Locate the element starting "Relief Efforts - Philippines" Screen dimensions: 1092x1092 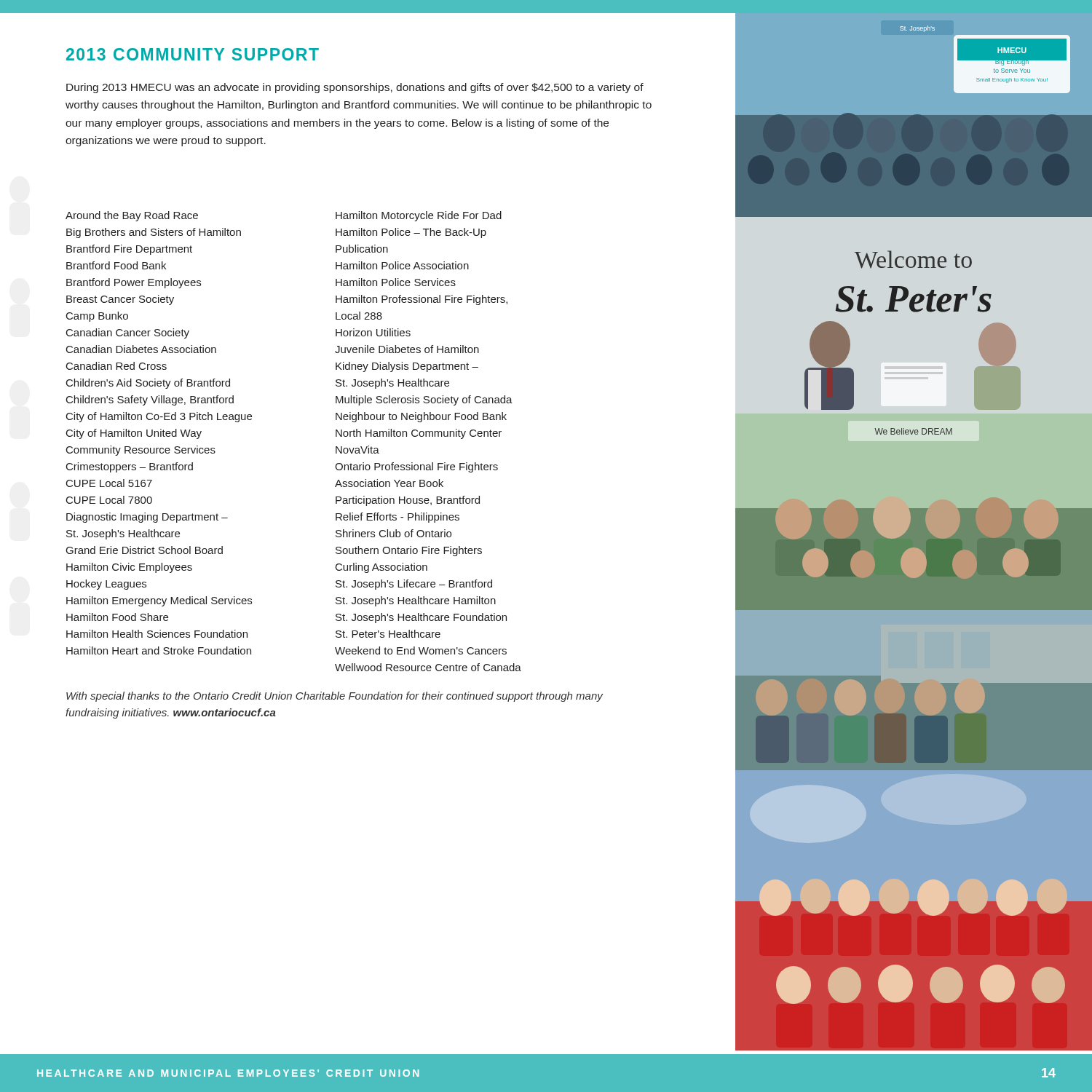click(x=397, y=517)
